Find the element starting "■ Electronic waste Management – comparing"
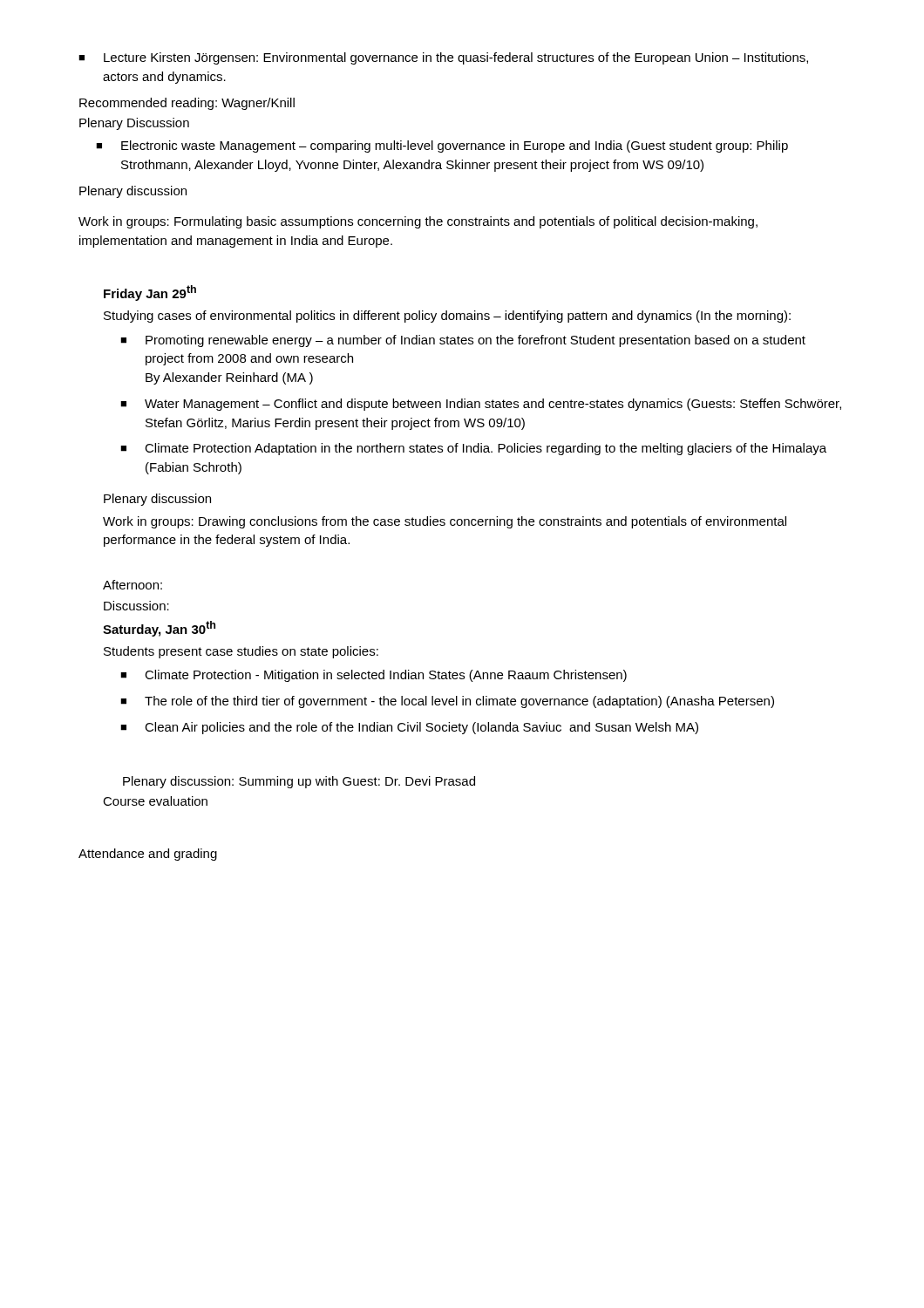924x1308 pixels. 471,155
